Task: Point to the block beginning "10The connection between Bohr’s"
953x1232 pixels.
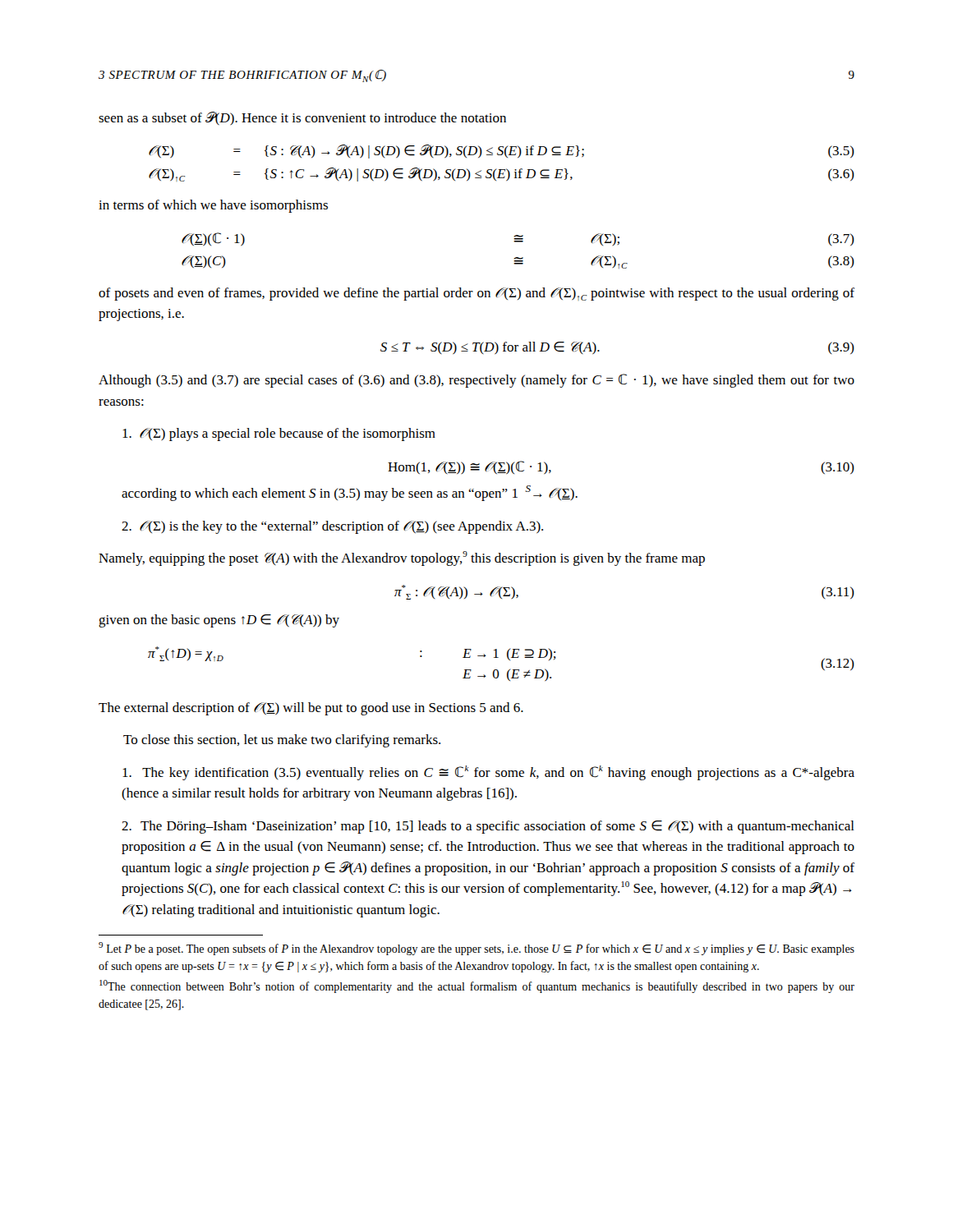Action: [476, 994]
